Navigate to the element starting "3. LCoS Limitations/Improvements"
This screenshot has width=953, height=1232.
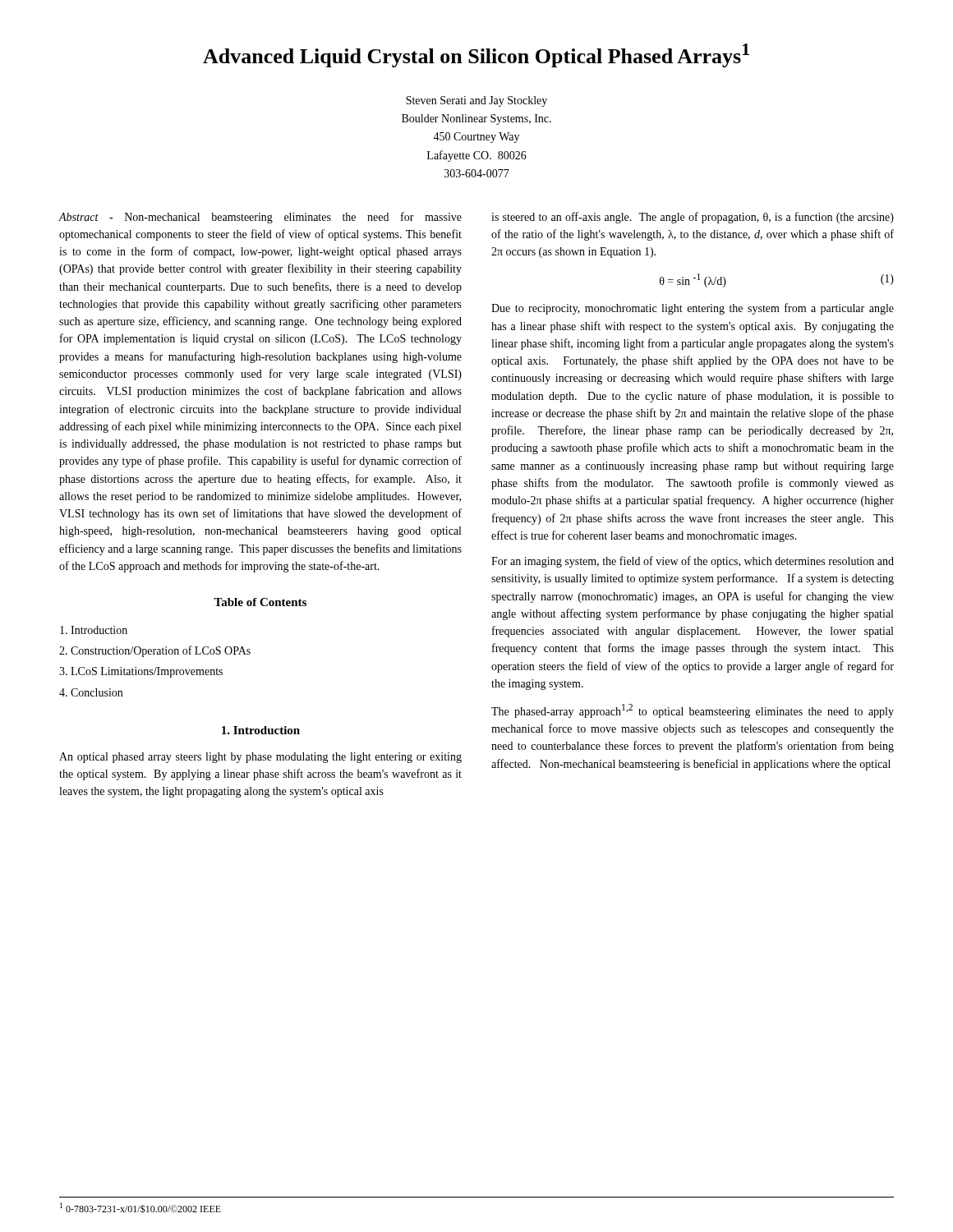[x=141, y=672]
